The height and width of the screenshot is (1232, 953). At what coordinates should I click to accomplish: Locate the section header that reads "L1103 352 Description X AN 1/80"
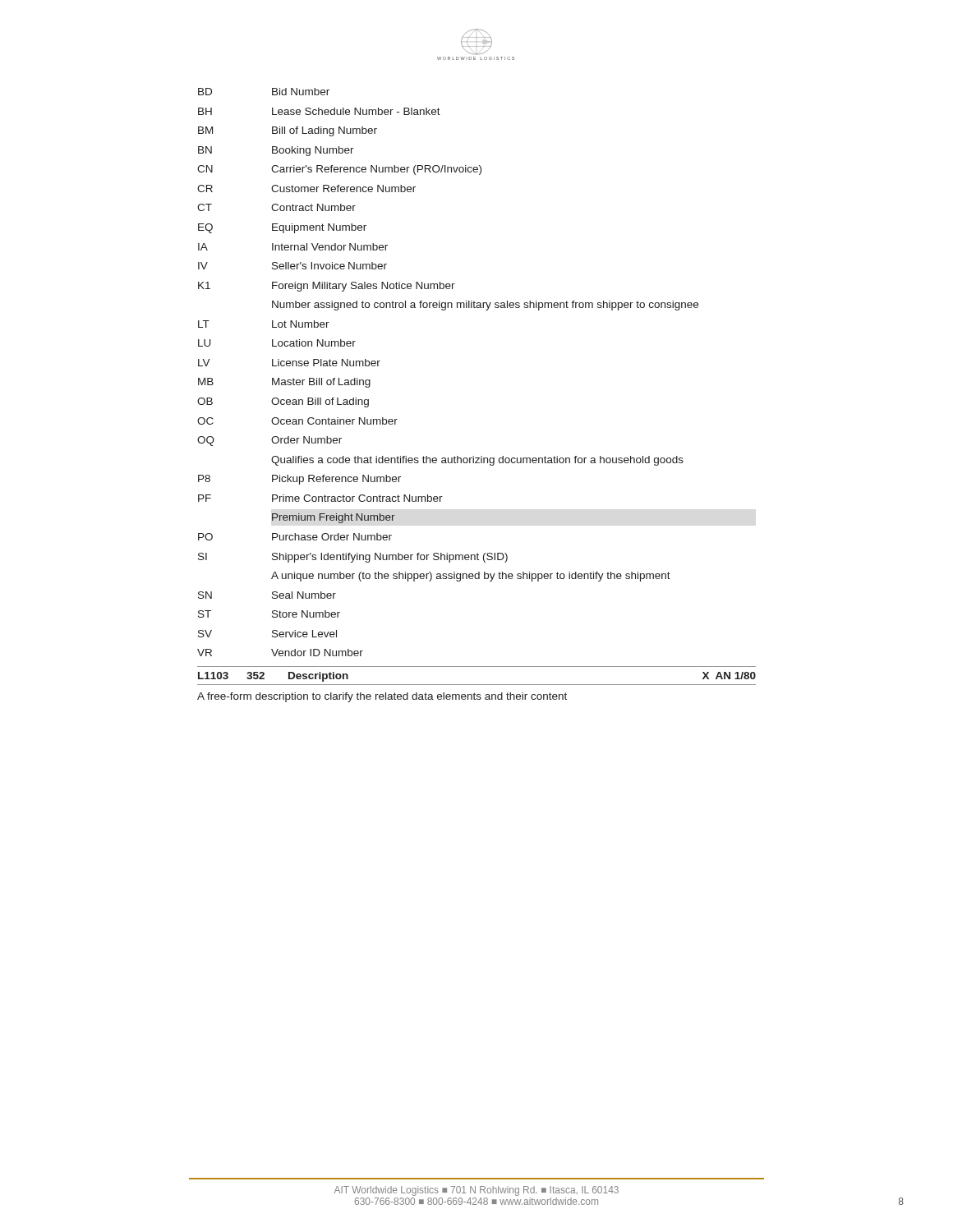476,675
